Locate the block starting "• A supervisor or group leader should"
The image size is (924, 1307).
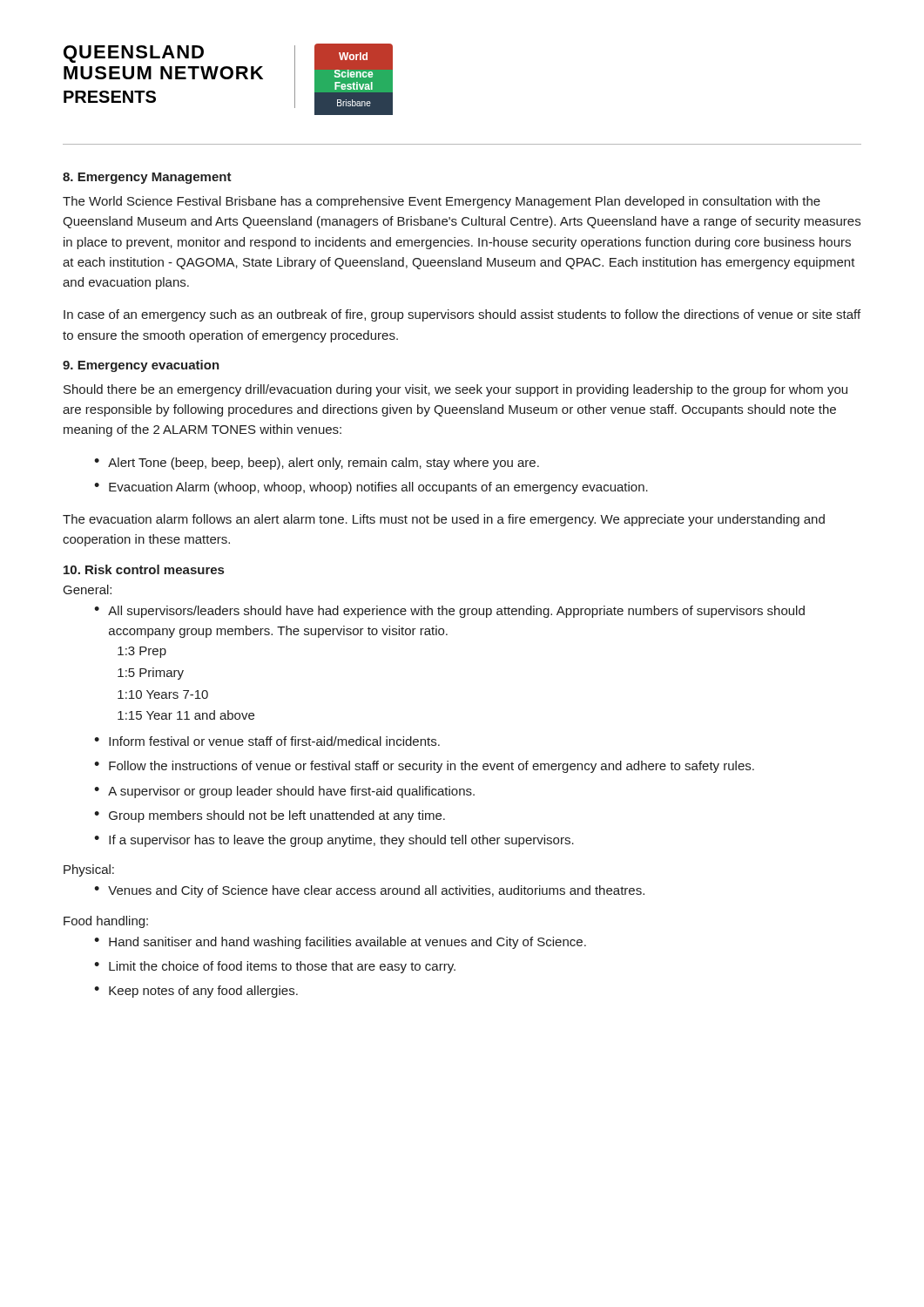(x=285, y=790)
